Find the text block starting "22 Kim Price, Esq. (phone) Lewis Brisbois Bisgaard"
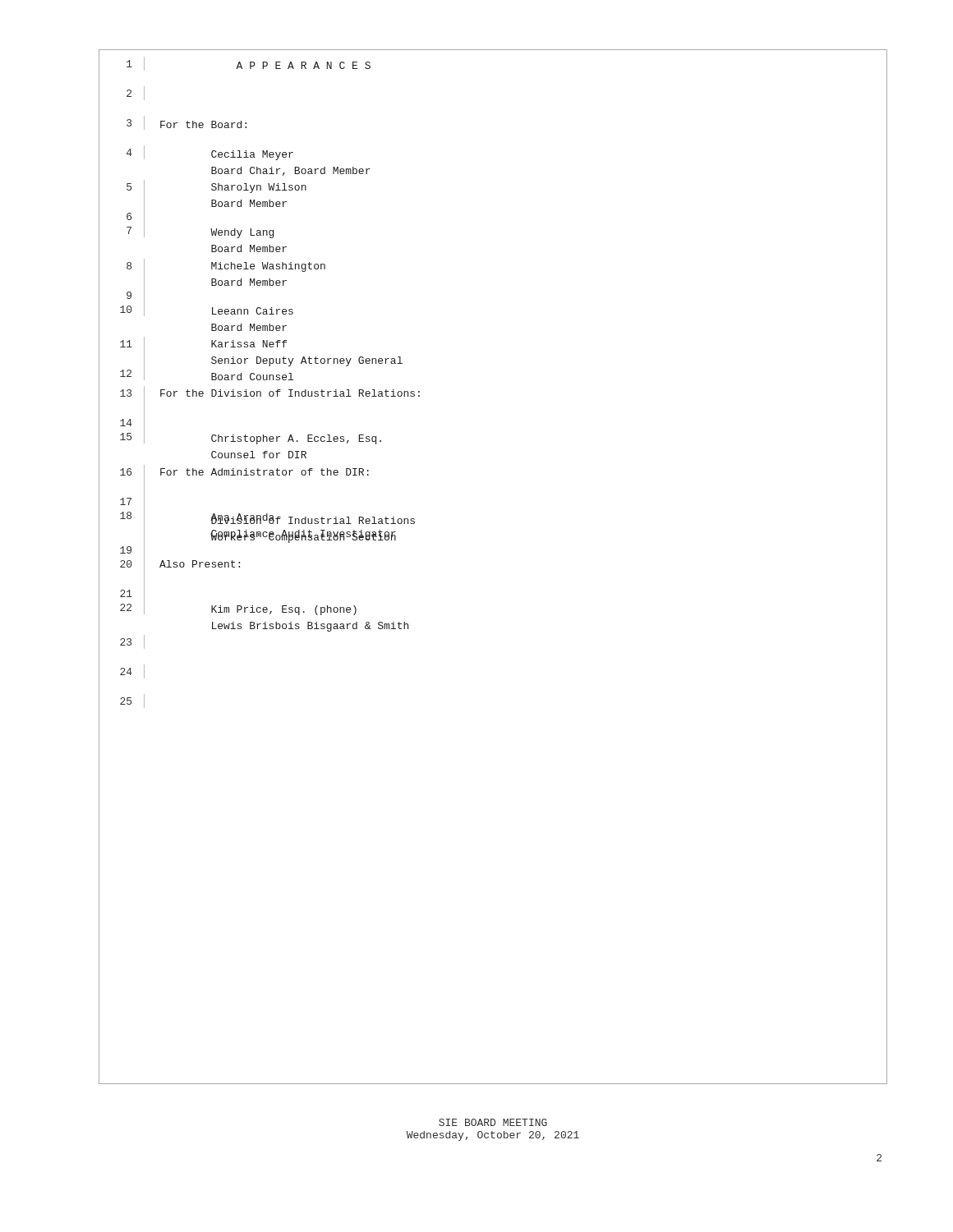 point(254,618)
